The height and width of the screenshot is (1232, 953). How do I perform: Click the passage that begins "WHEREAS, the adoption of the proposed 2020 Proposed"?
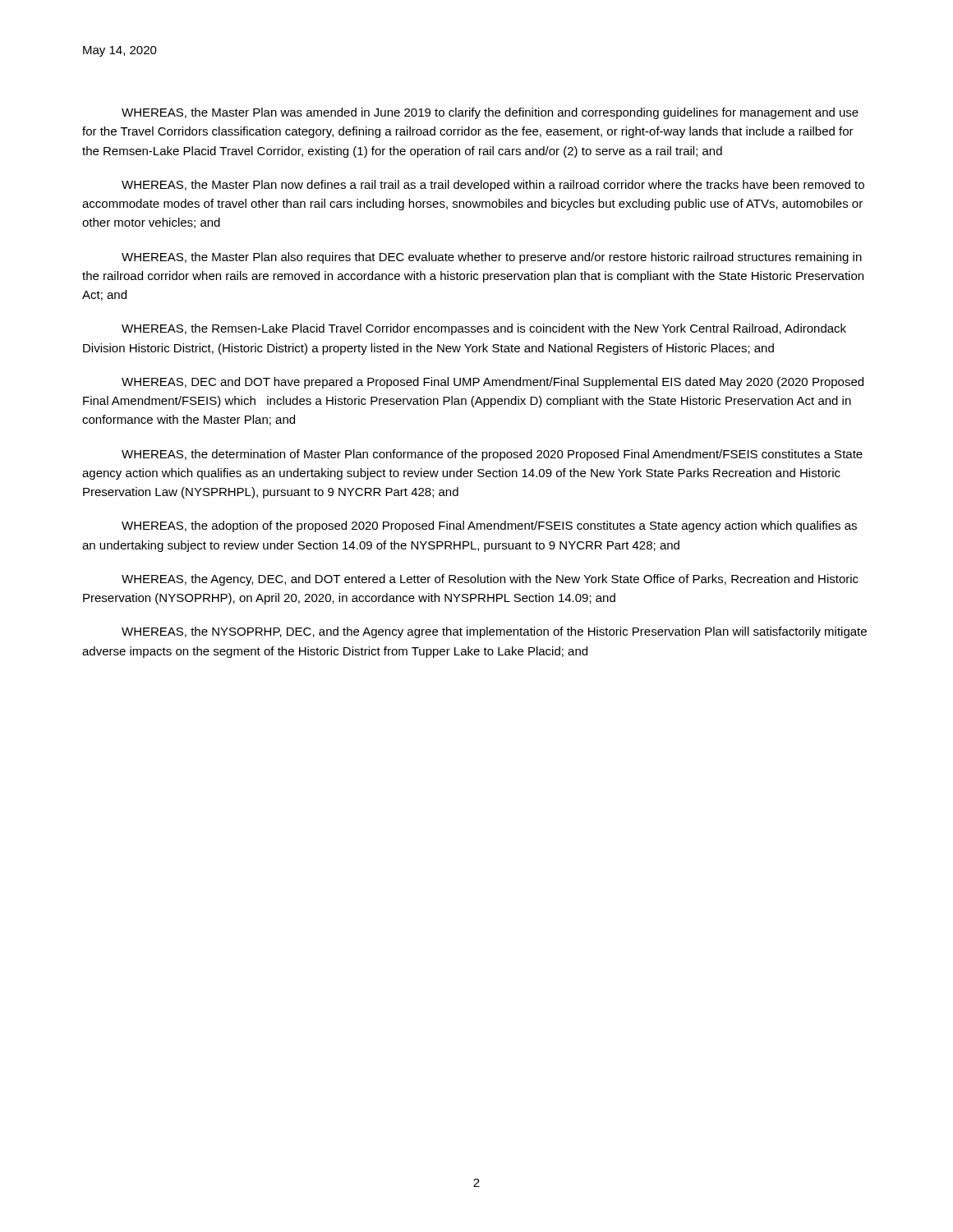coord(470,535)
